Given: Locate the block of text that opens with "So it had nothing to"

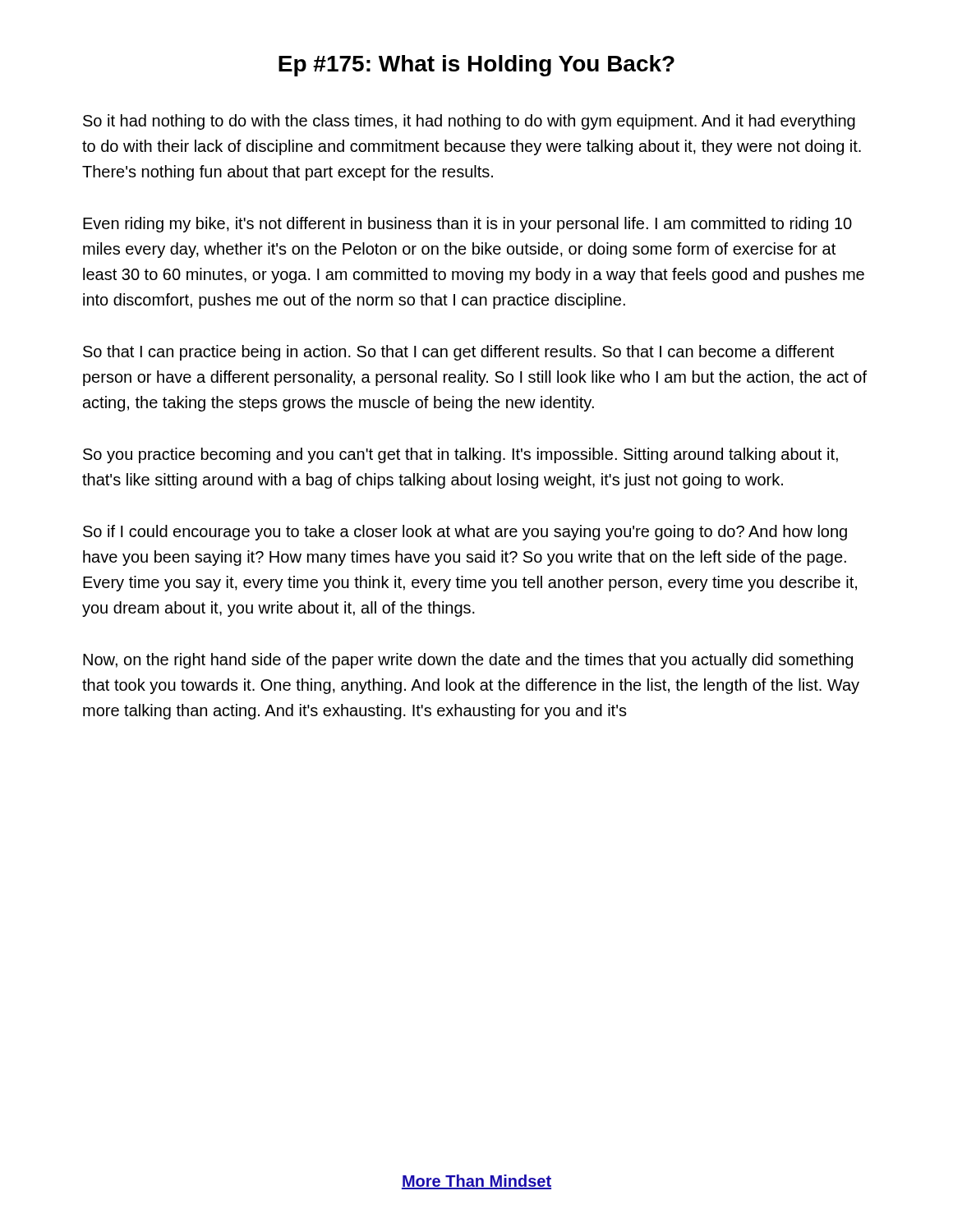Looking at the screenshot, I should 472,146.
